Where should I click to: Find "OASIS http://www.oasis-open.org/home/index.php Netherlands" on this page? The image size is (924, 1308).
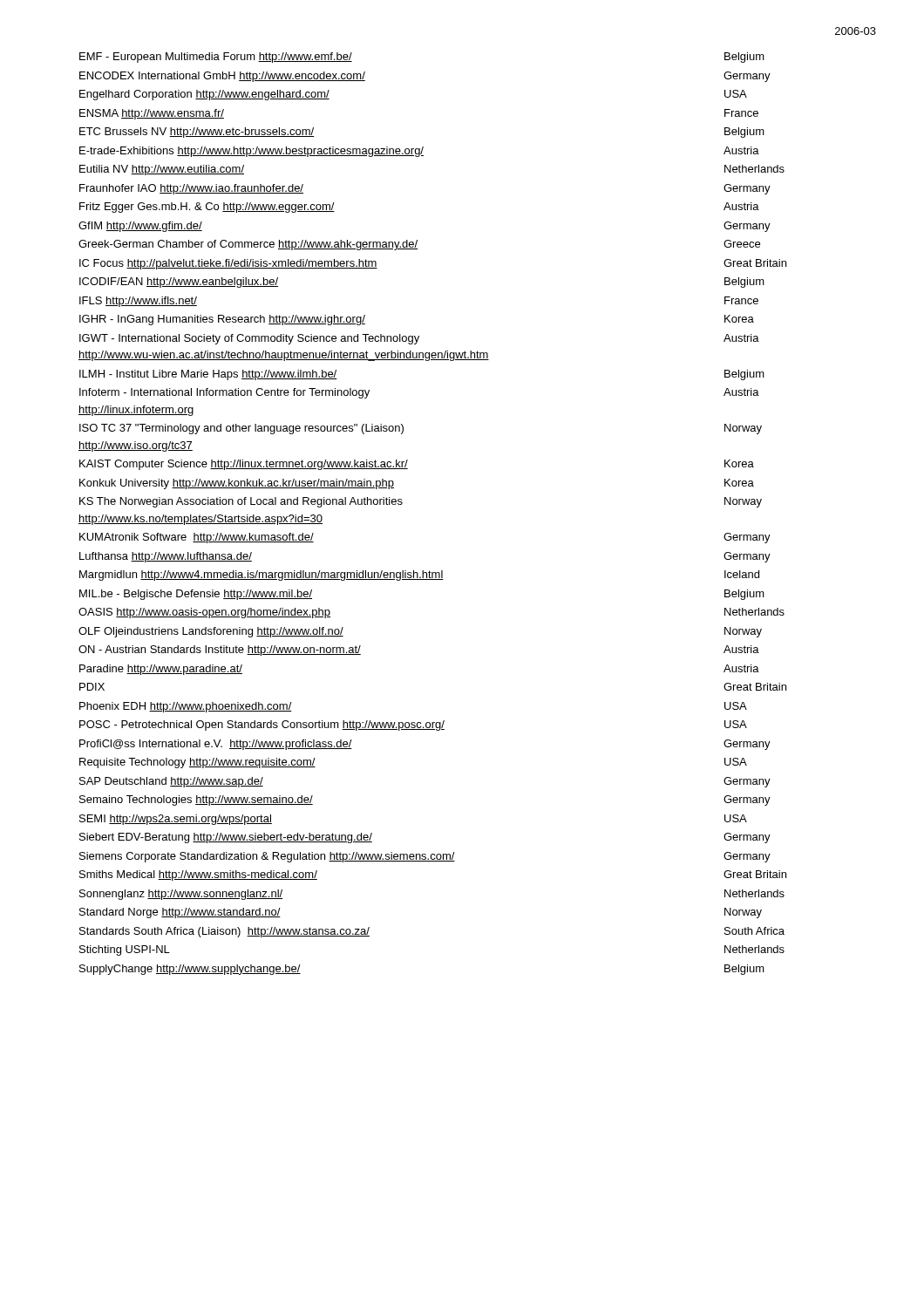pos(226,613)
